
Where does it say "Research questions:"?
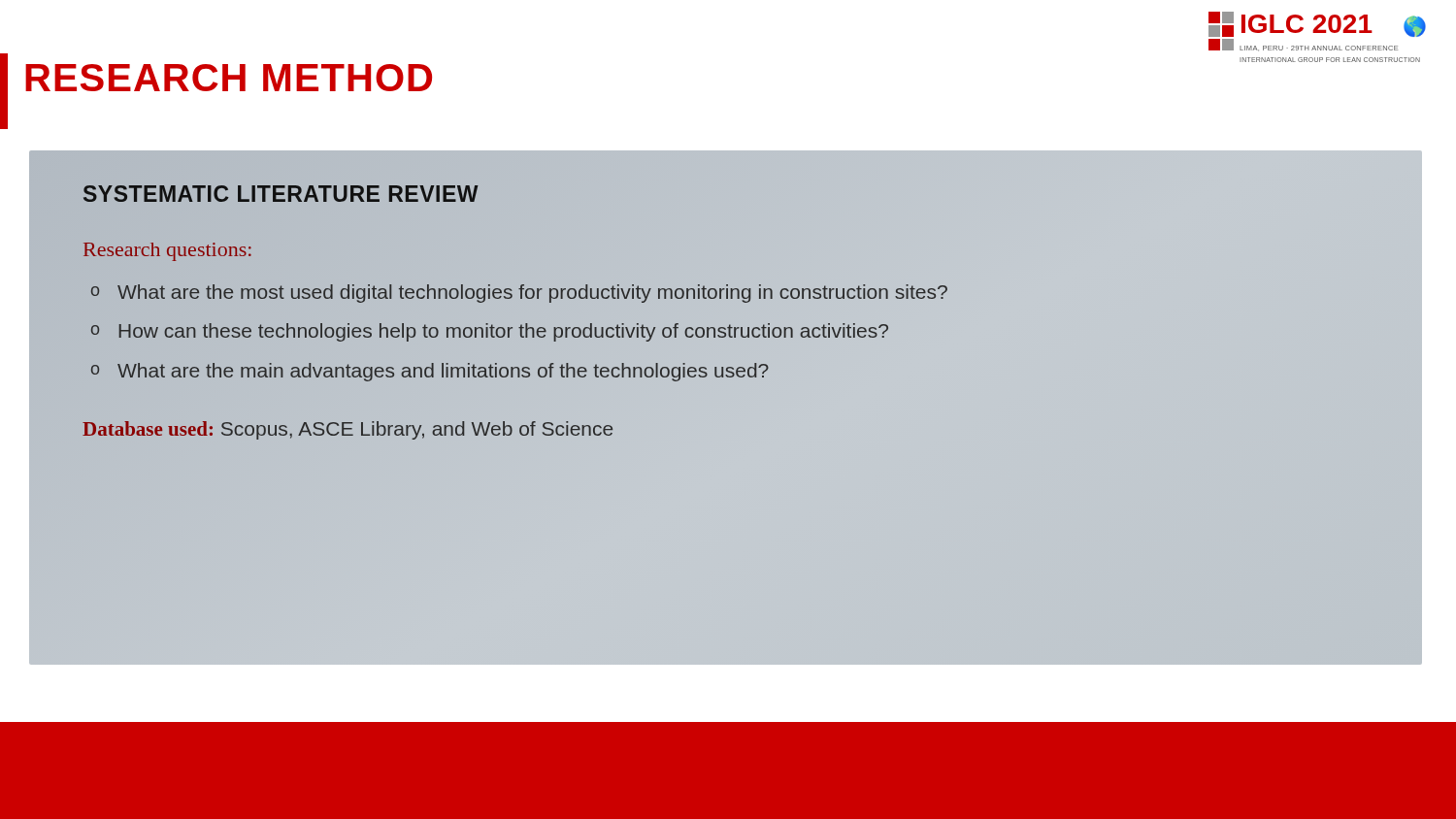(x=168, y=249)
